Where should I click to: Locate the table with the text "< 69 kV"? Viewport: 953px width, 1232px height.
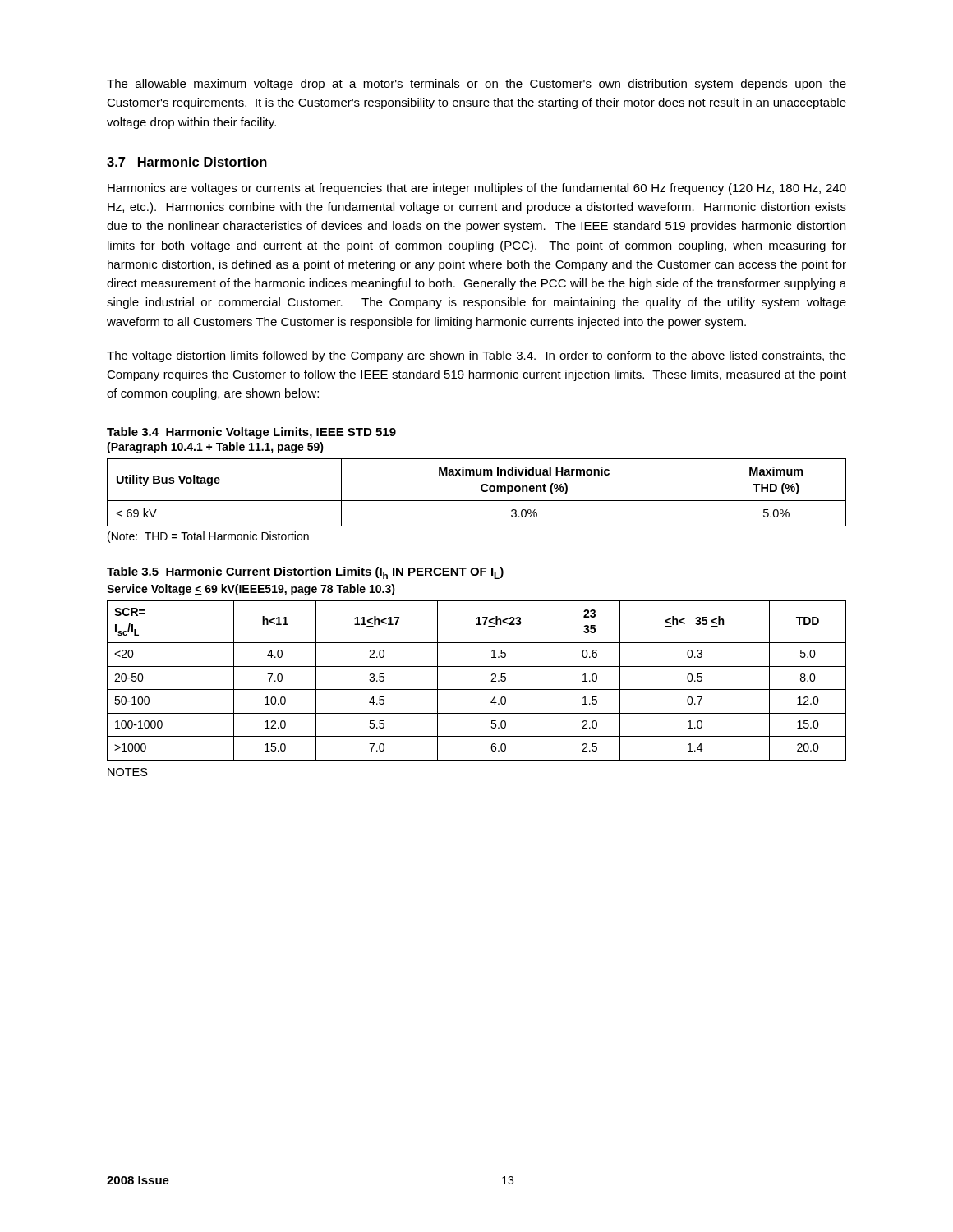click(x=476, y=492)
